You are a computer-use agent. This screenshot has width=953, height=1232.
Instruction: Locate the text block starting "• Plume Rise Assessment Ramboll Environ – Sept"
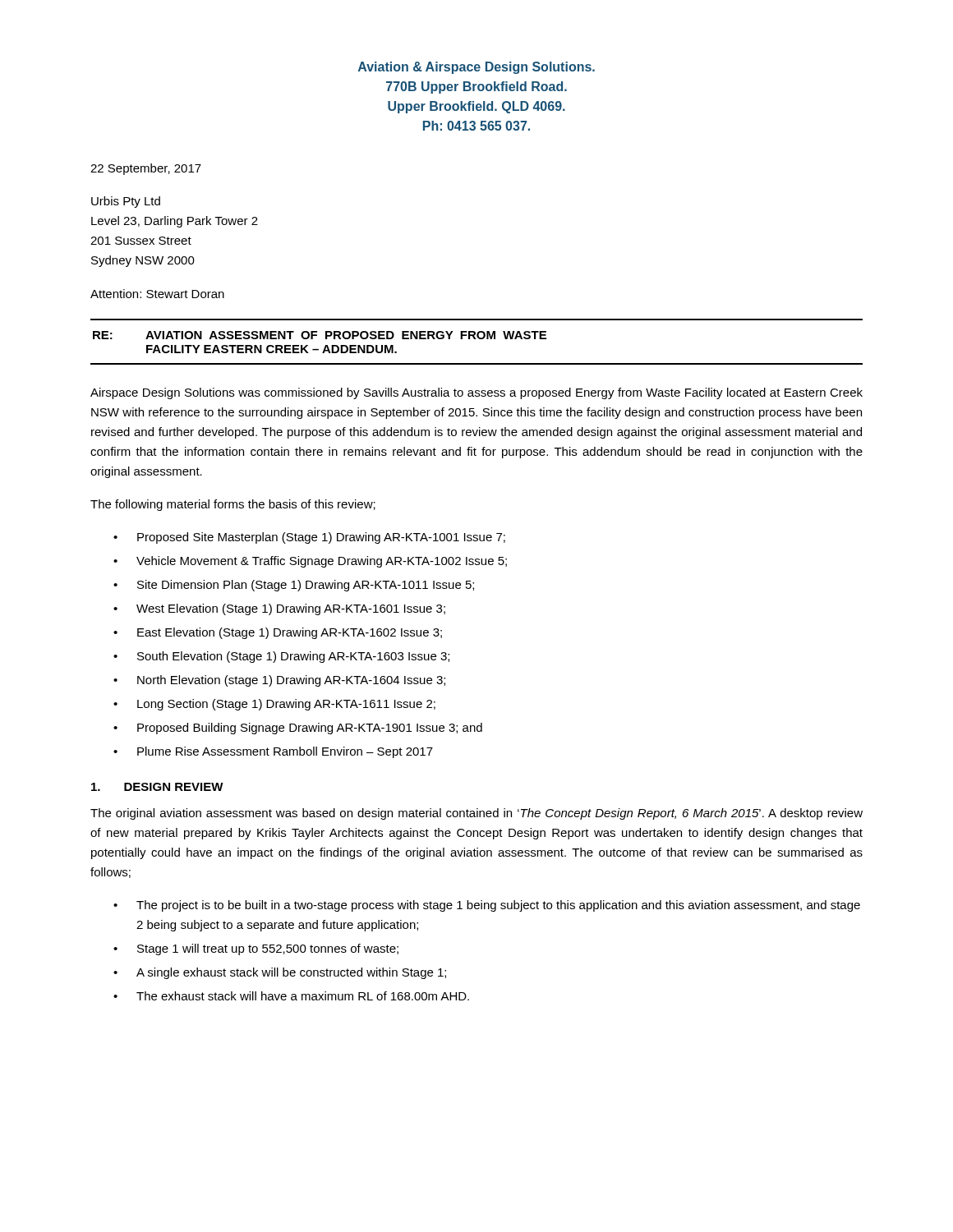click(x=262, y=752)
